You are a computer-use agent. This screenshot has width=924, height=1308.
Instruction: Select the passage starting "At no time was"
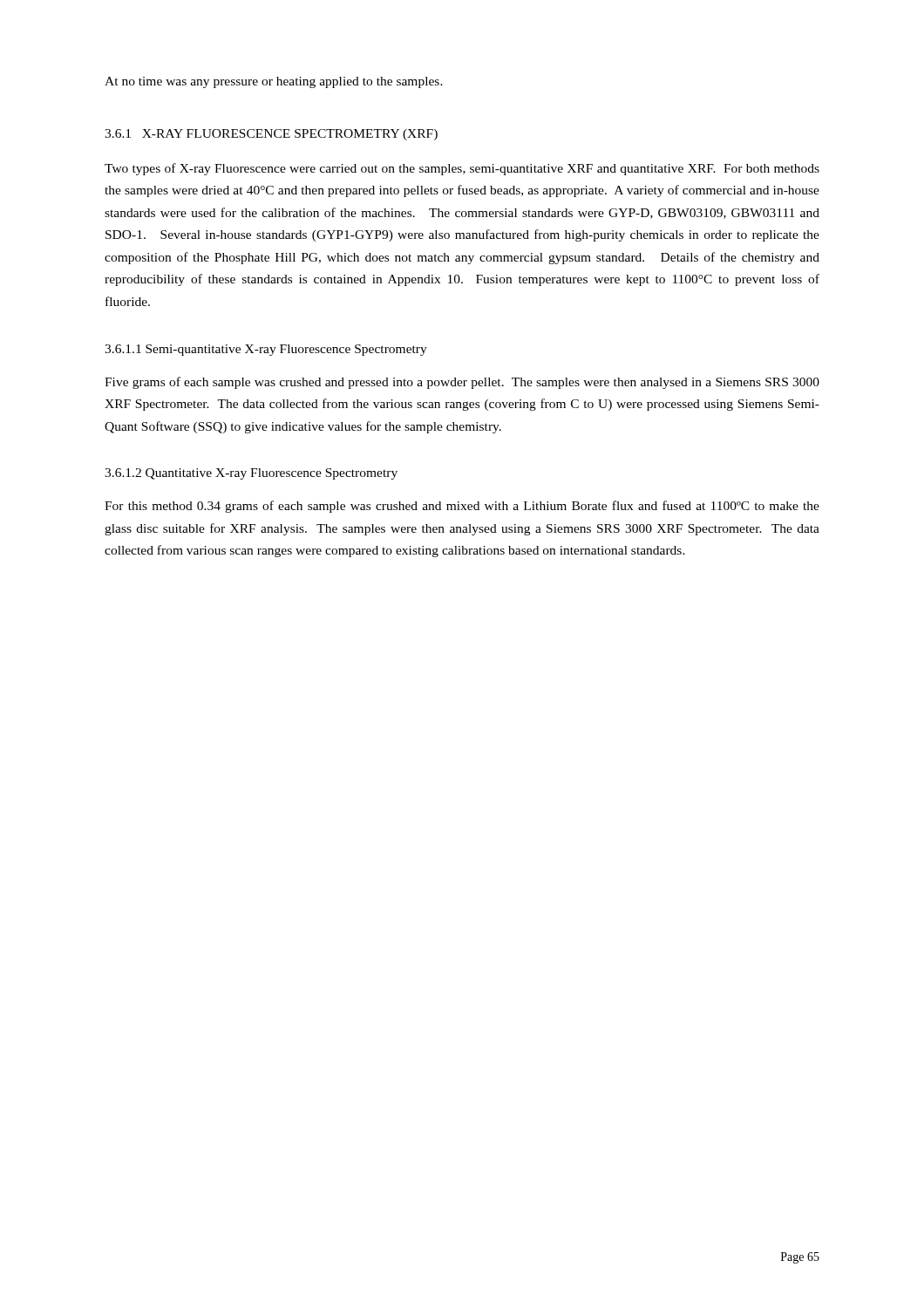pos(274,81)
